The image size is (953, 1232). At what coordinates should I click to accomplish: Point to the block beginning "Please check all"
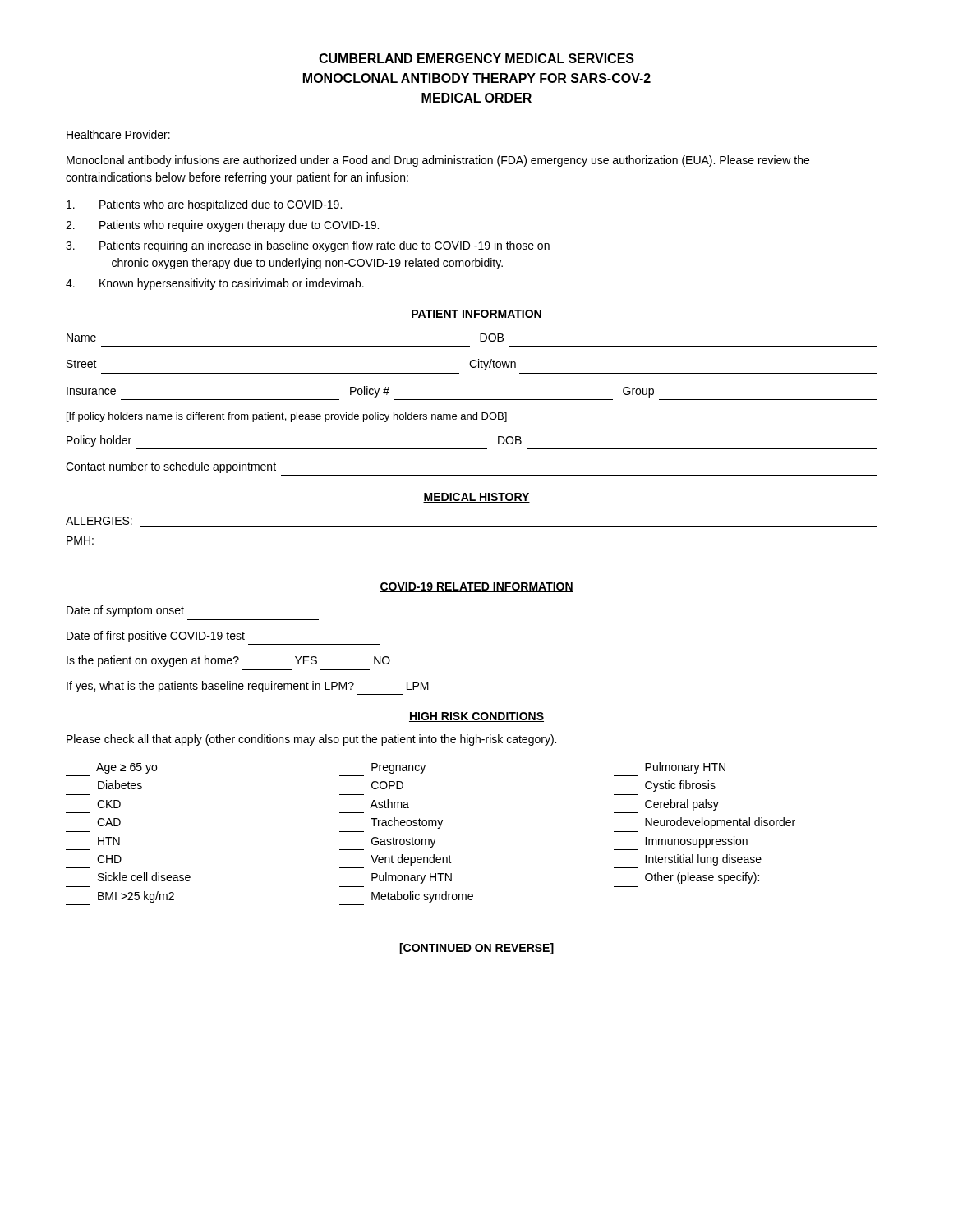point(312,739)
